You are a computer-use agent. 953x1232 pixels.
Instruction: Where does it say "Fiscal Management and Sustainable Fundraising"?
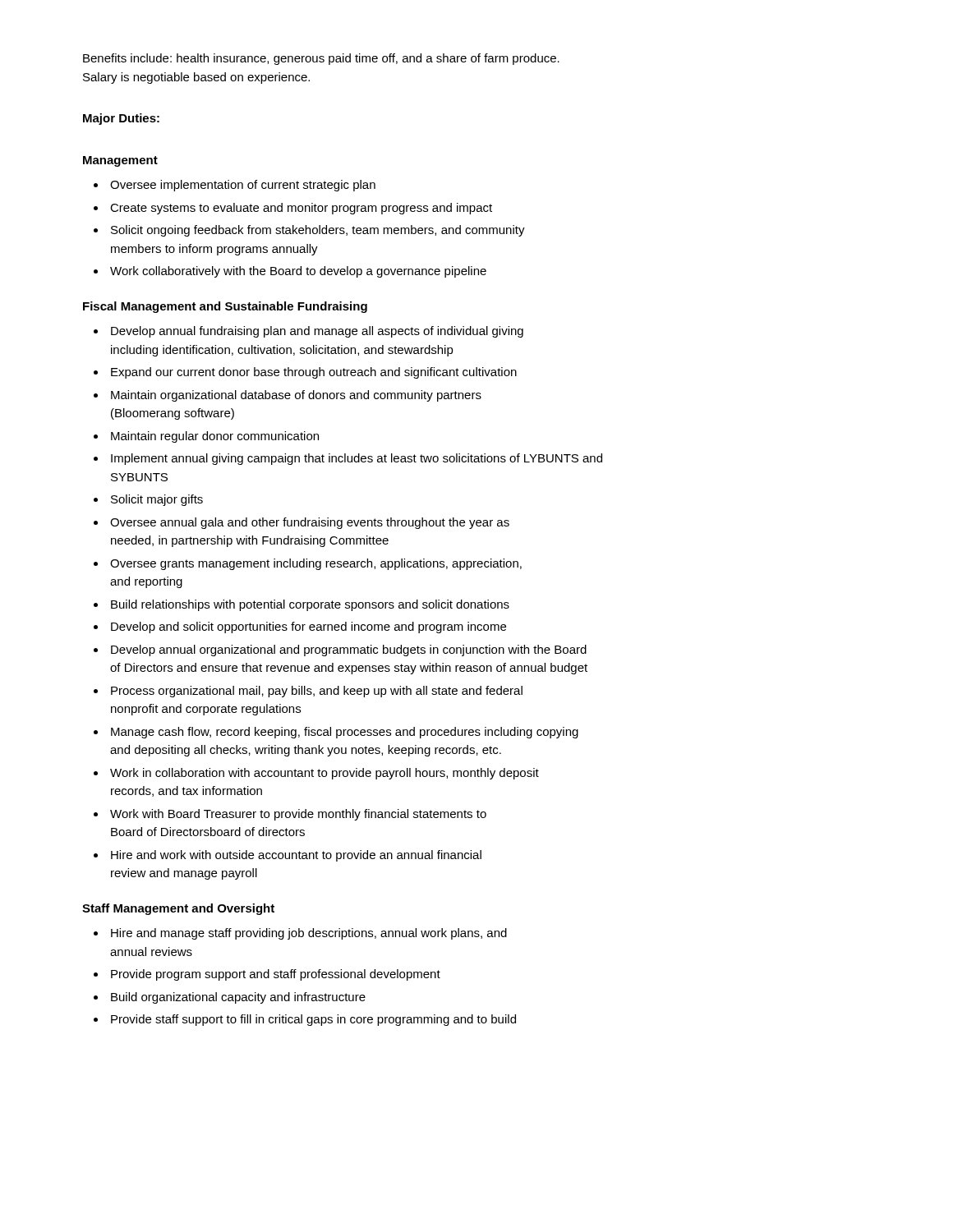(225, 306)
